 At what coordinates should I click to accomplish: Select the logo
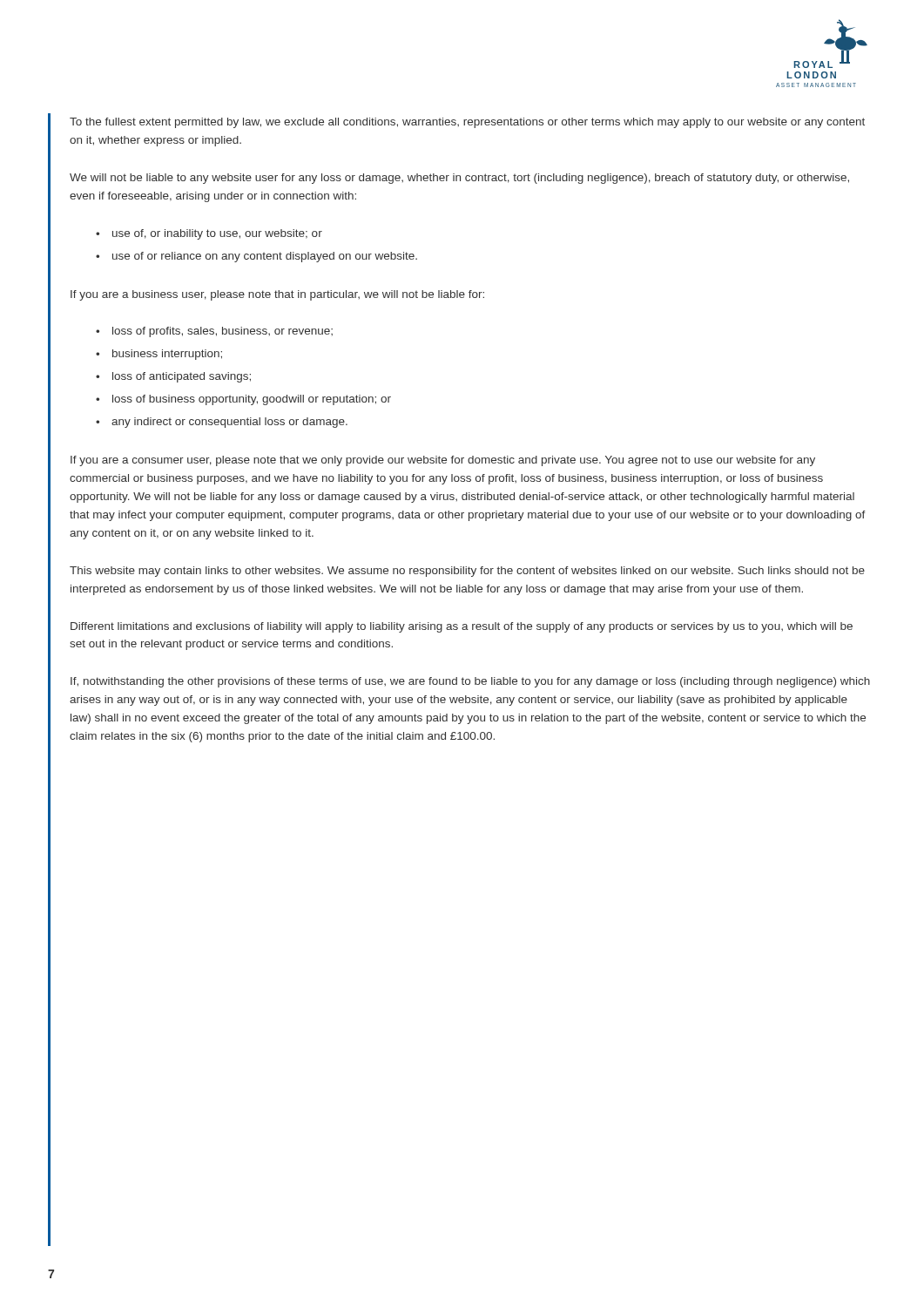point(828,55)
